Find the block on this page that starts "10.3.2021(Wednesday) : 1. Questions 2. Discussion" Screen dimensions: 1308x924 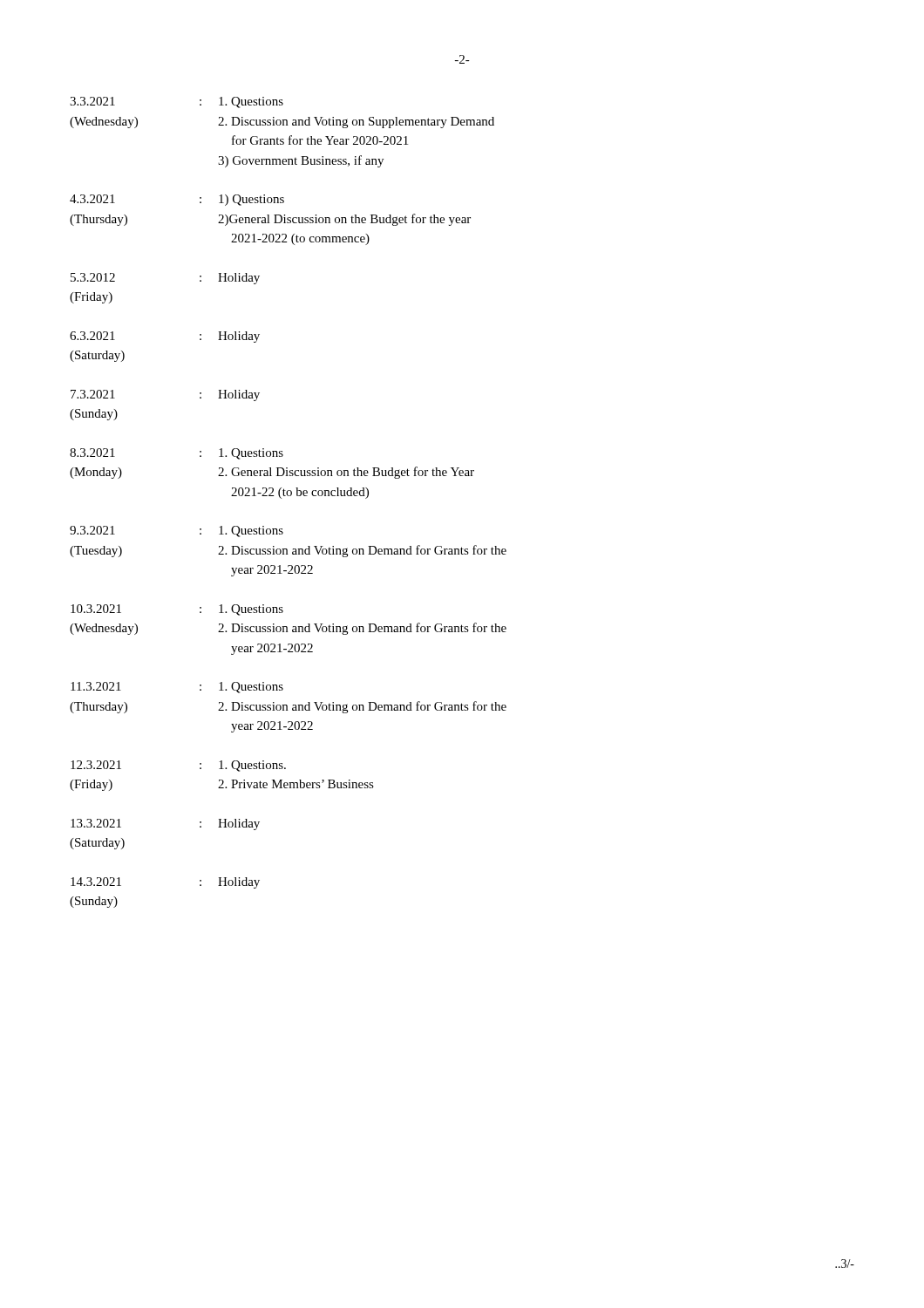click(x=462, y=628)
